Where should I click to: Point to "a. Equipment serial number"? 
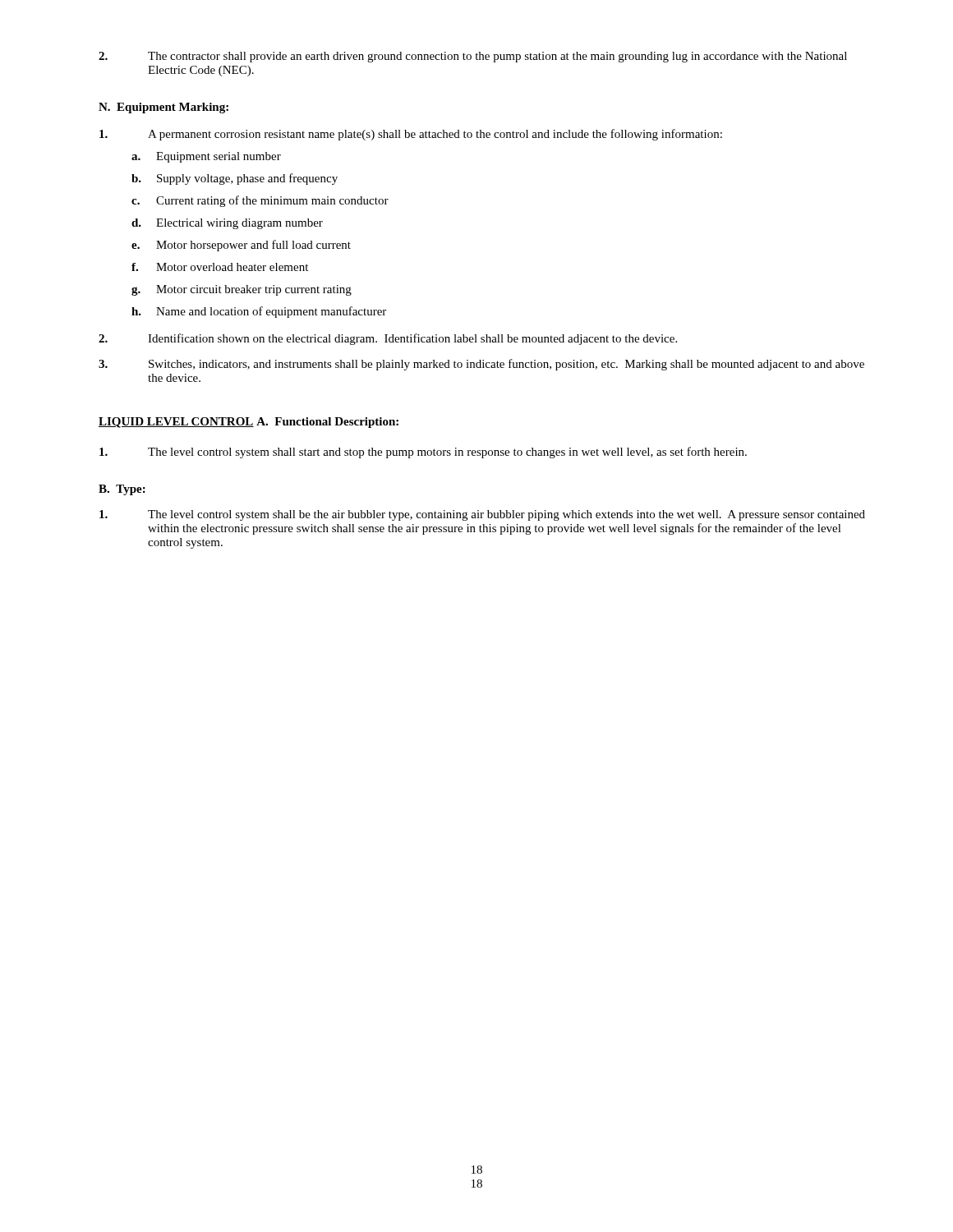pos(206,157)
